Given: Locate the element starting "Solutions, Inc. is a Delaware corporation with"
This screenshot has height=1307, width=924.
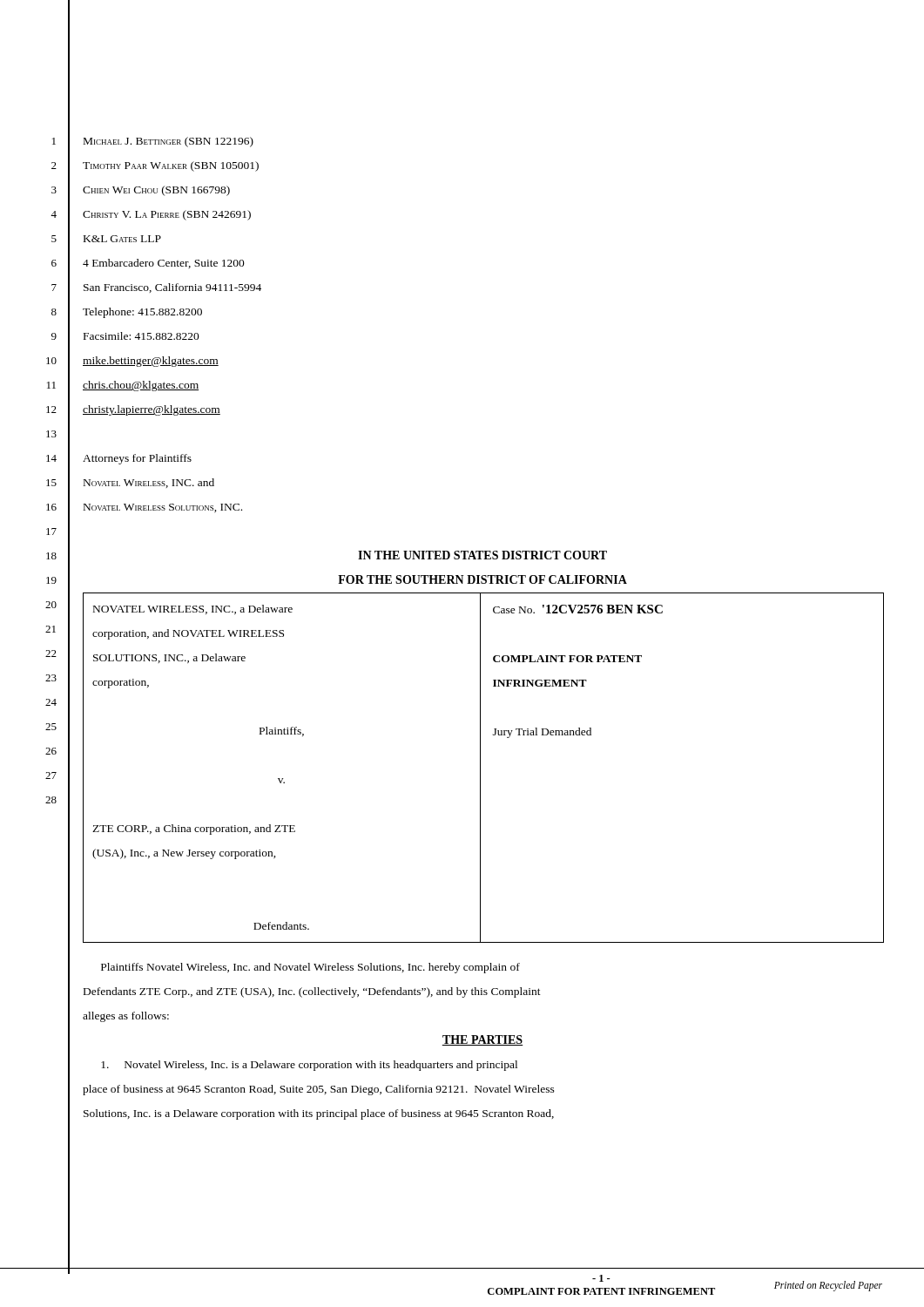Looking at the screenshot, I should point(318,1113).
